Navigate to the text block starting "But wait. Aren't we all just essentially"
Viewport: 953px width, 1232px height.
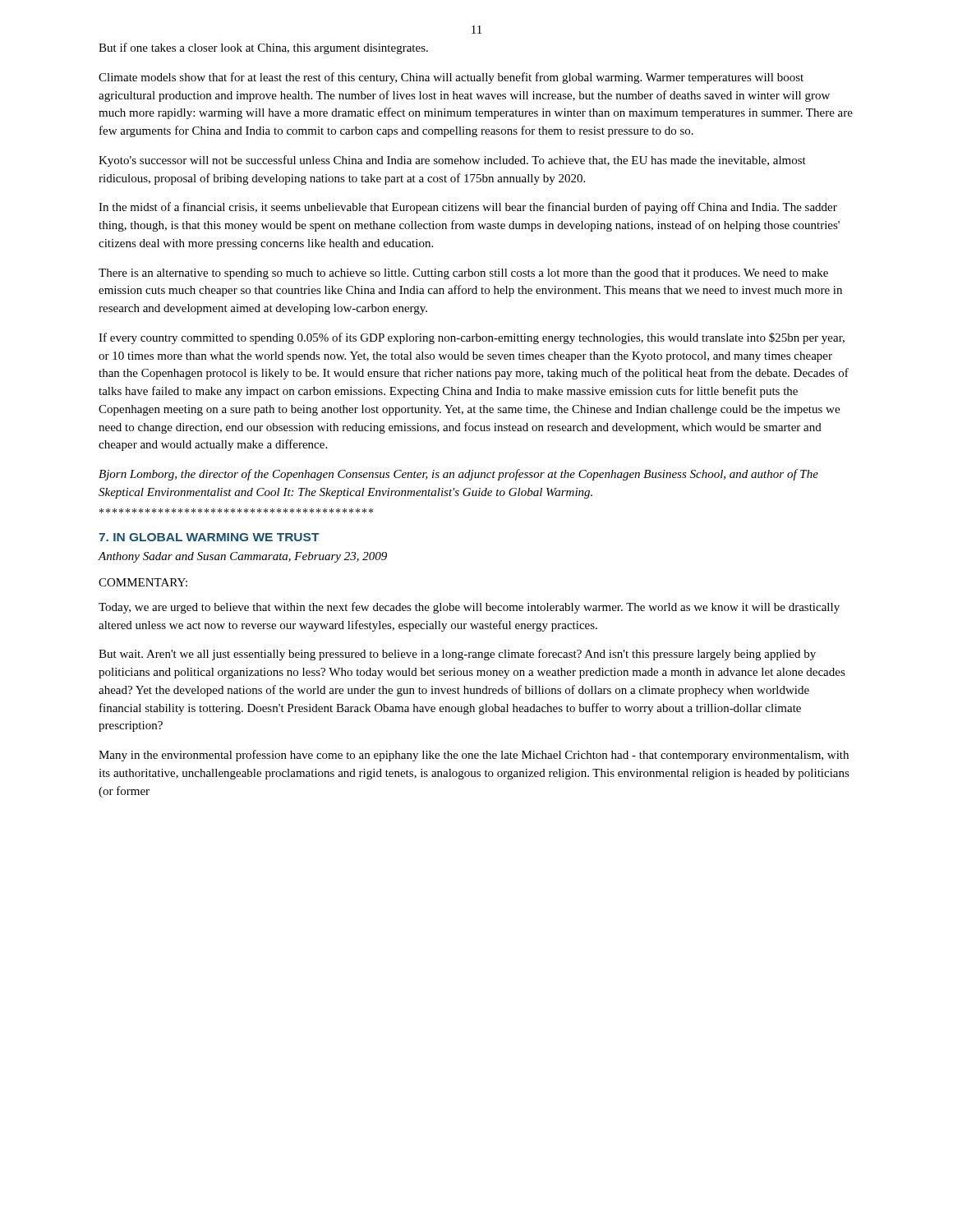tap(476, 690)
